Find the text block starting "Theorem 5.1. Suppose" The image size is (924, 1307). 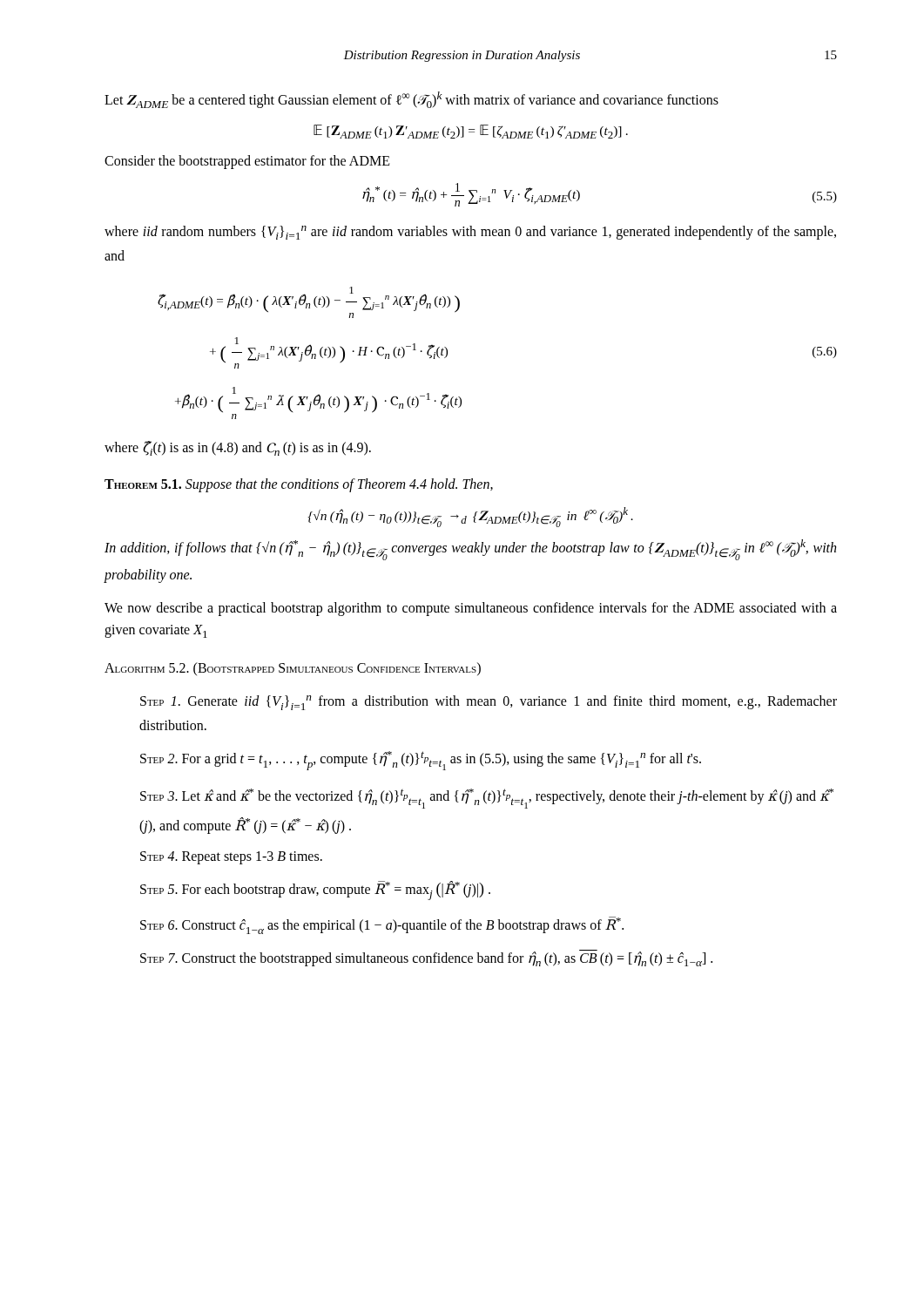pyautogui.click(x=471, y=530)
